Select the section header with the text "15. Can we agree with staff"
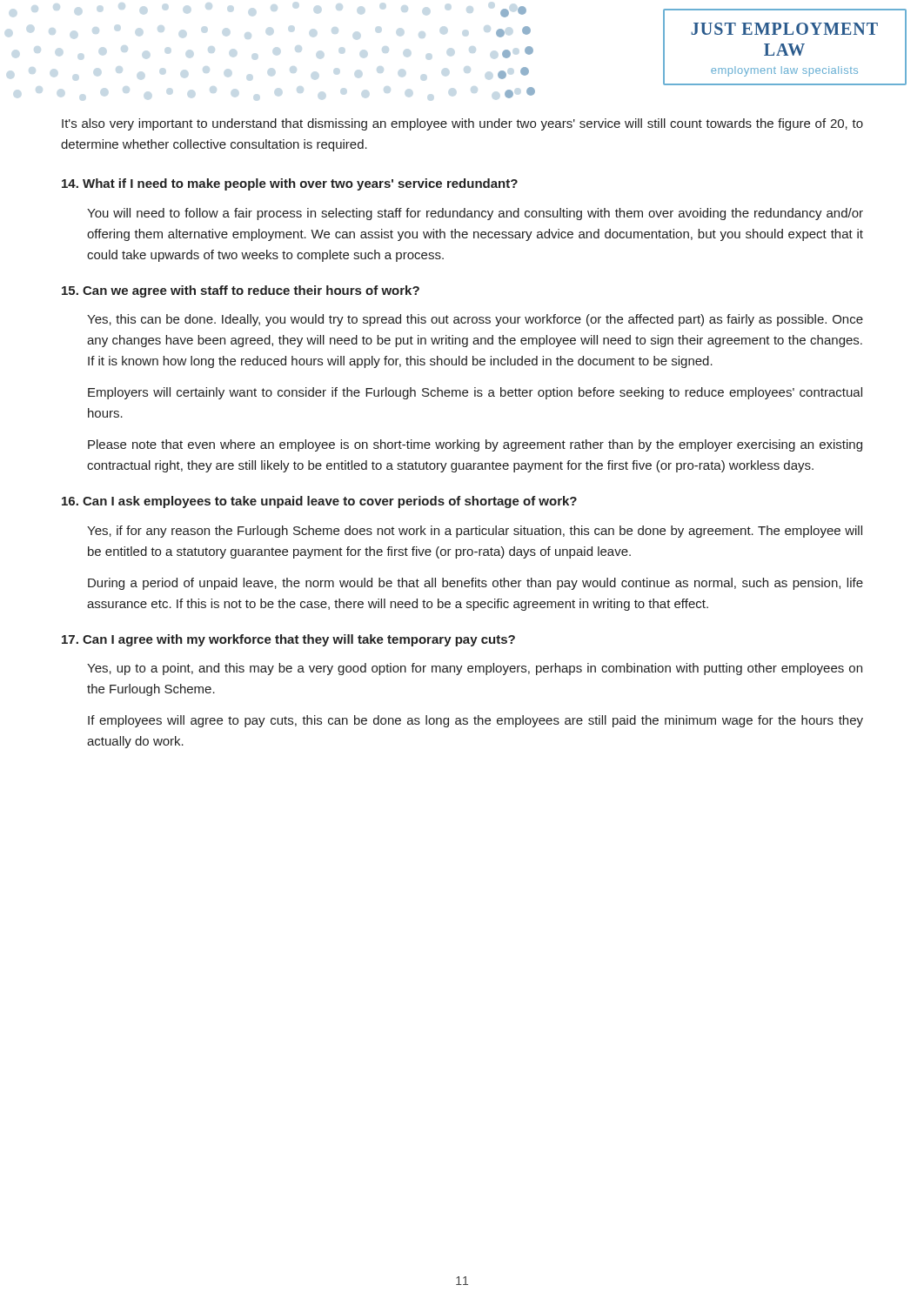Image resolution: width=924 pixels, height=1305 pixels. (240, 290)
